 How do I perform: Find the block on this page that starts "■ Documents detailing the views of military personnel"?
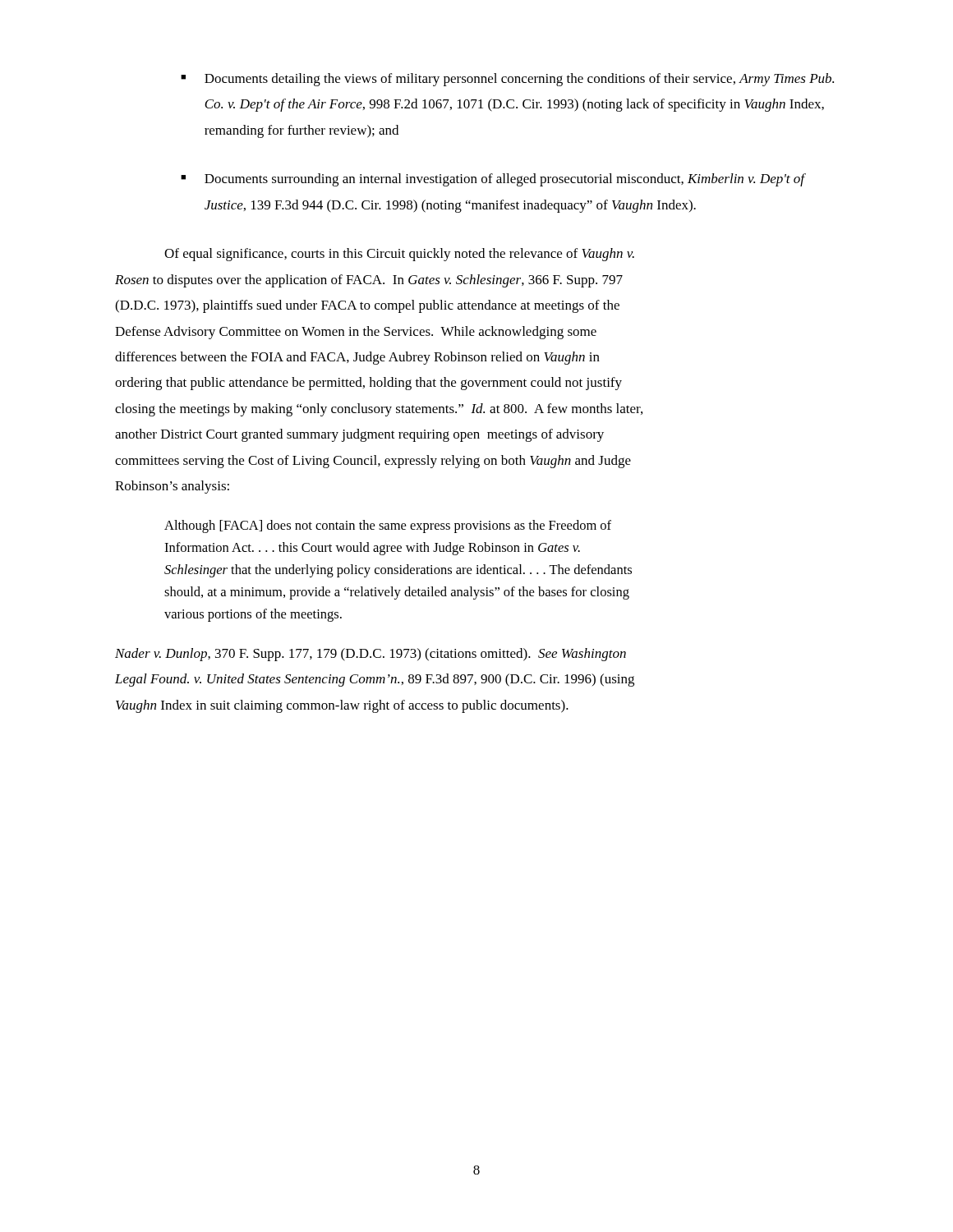pos(509,104)
